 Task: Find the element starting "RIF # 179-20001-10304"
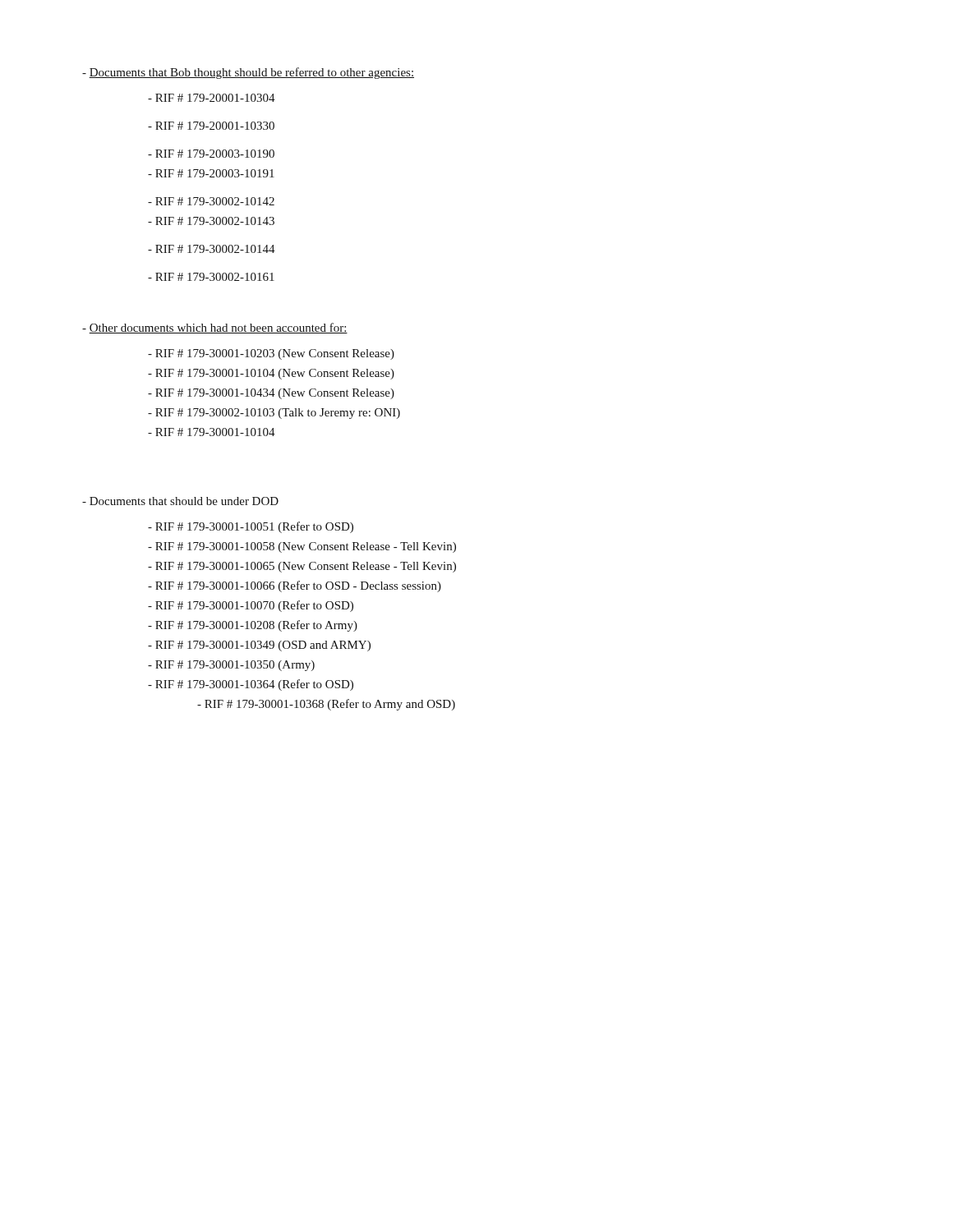[x=211, y=98]
